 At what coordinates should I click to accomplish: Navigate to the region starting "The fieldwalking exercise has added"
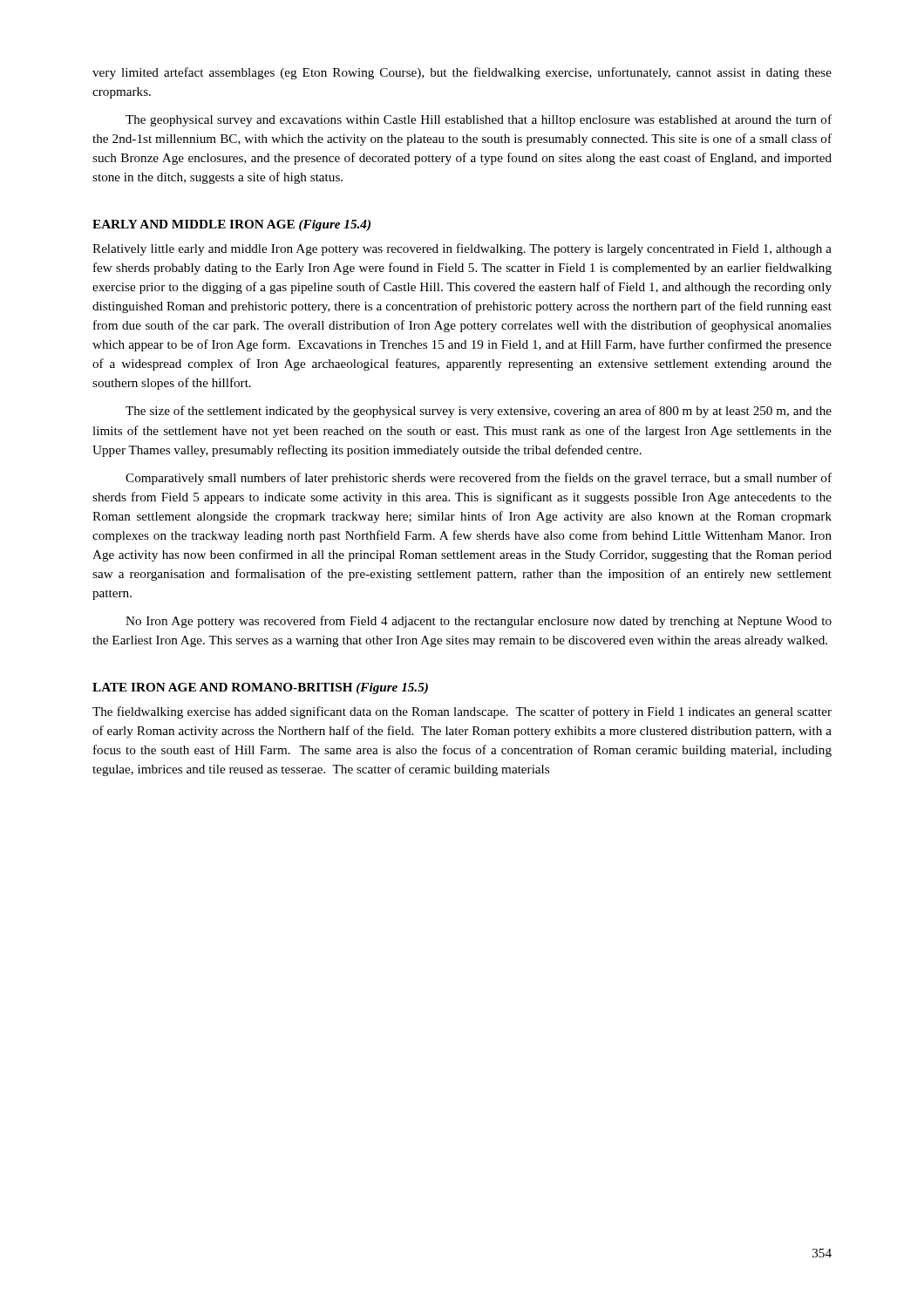tap(462, 740)
